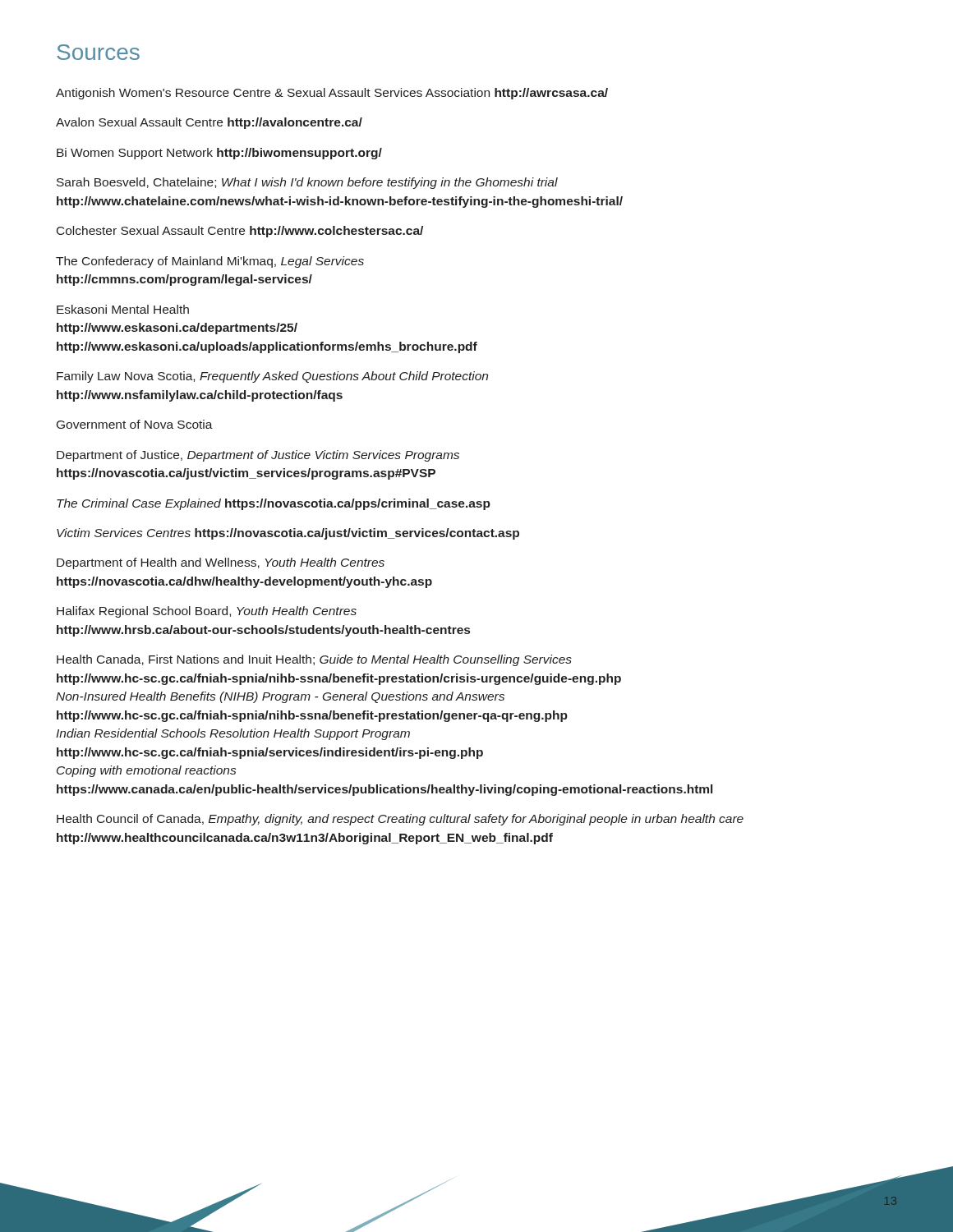The height and width of the screenshot is (1232, 953).
Task: Where is the passage that starts "Health Canada, First Nations and Inuit"?
Action: pyautogui.click(x=385, y=724)
